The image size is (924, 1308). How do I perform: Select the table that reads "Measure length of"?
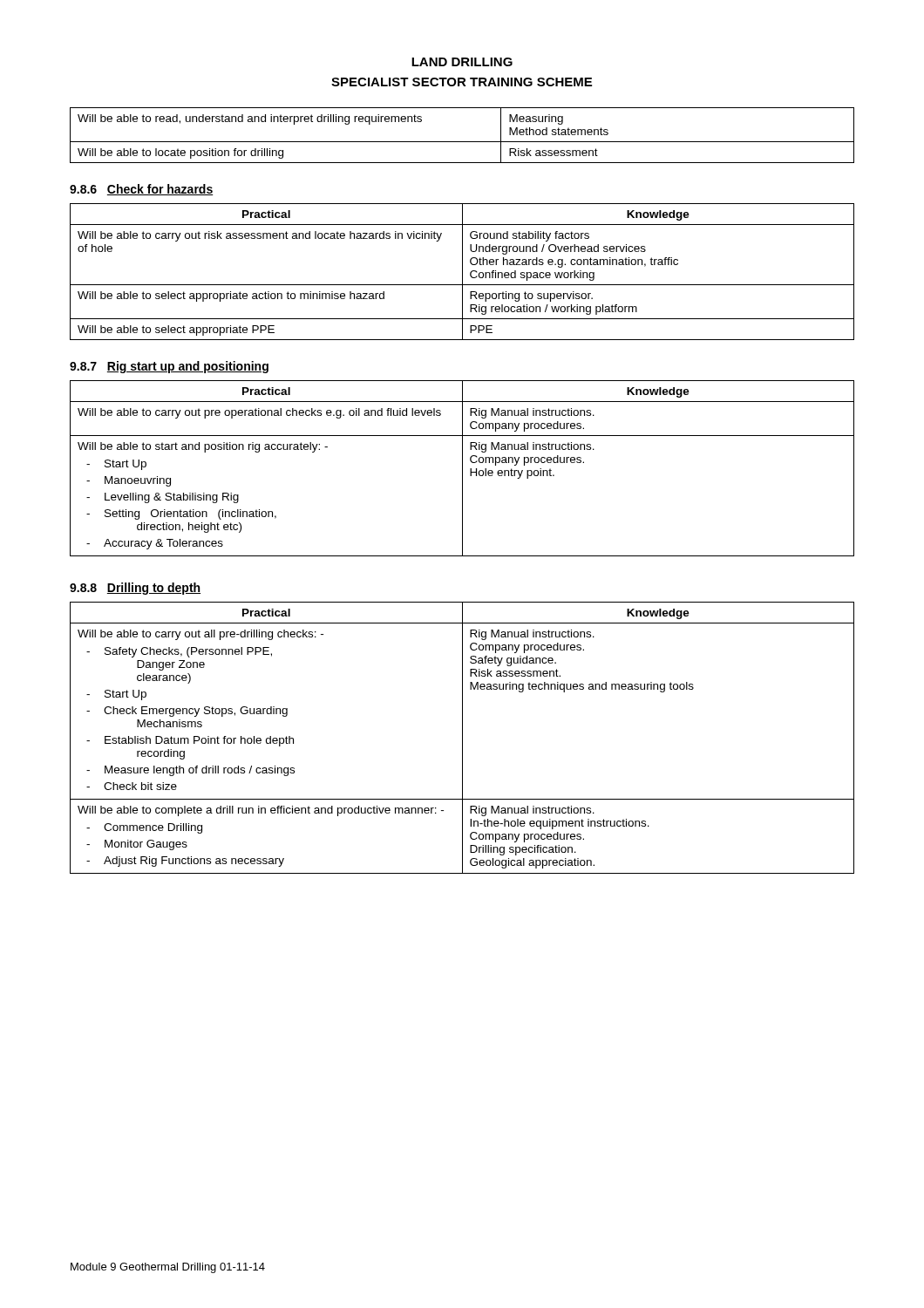click(462, 738)
